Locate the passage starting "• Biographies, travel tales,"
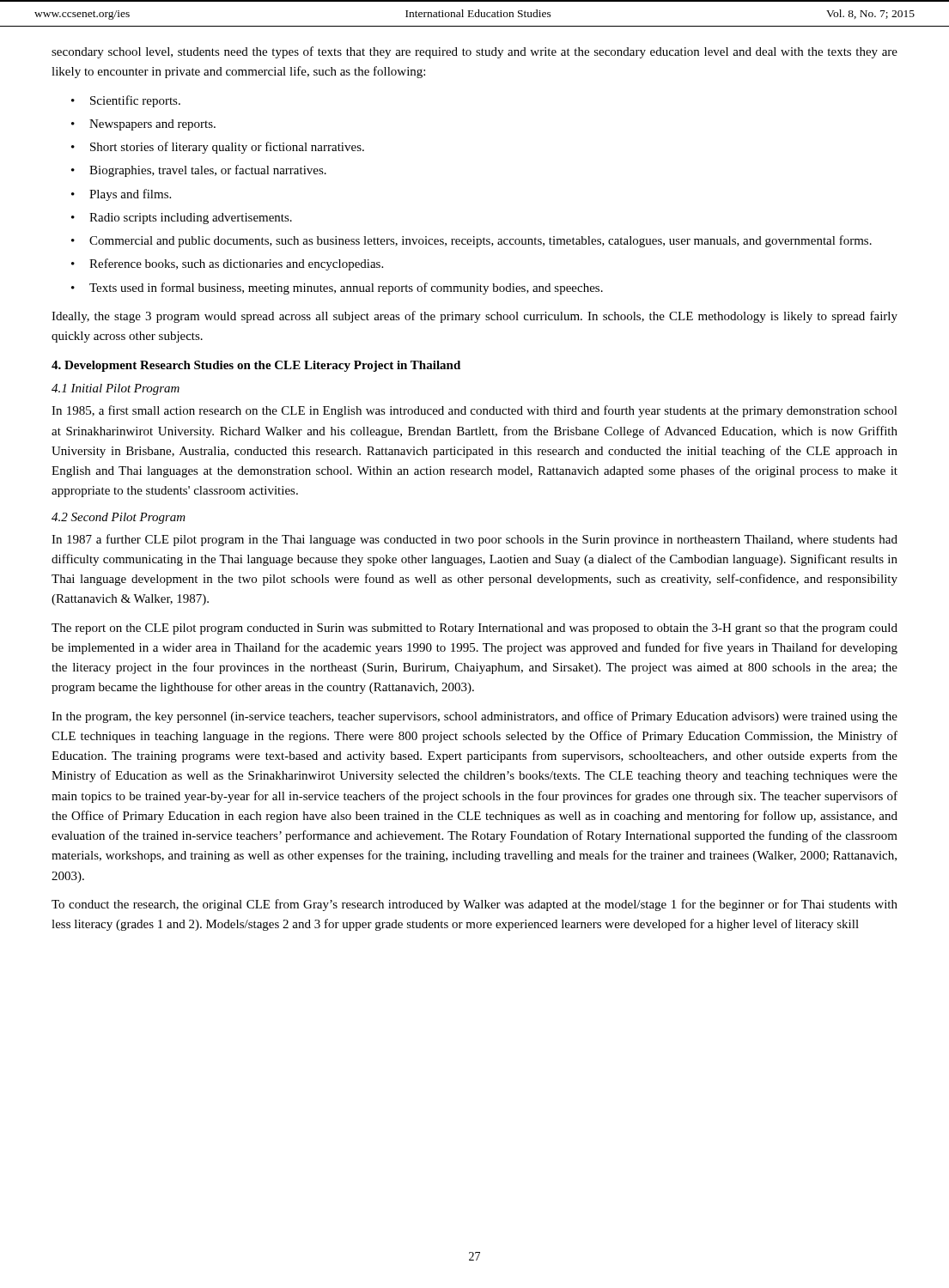 pos(199,171)
